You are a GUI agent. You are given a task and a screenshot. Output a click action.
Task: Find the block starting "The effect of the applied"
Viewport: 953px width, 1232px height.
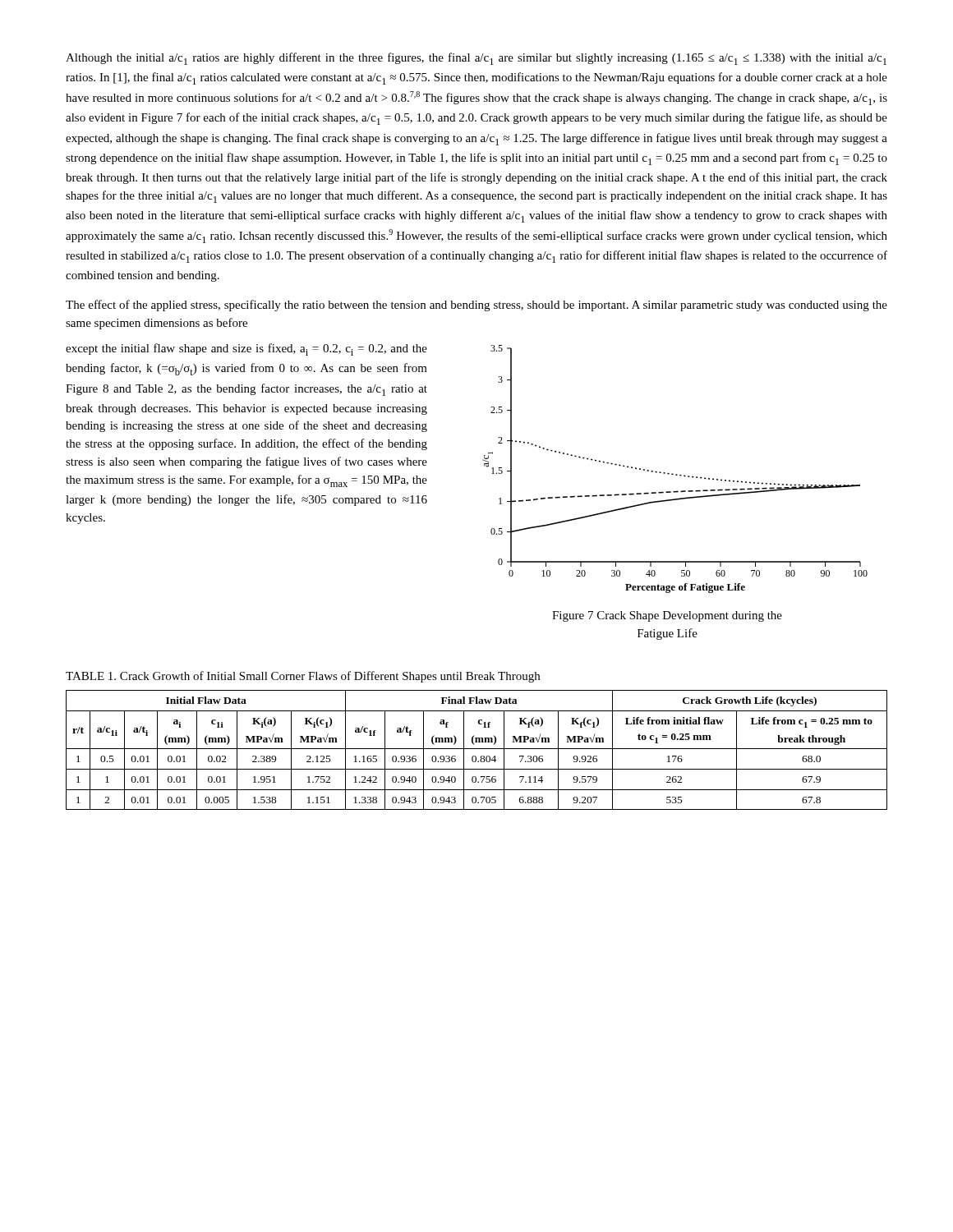click(x=476, y=313)
